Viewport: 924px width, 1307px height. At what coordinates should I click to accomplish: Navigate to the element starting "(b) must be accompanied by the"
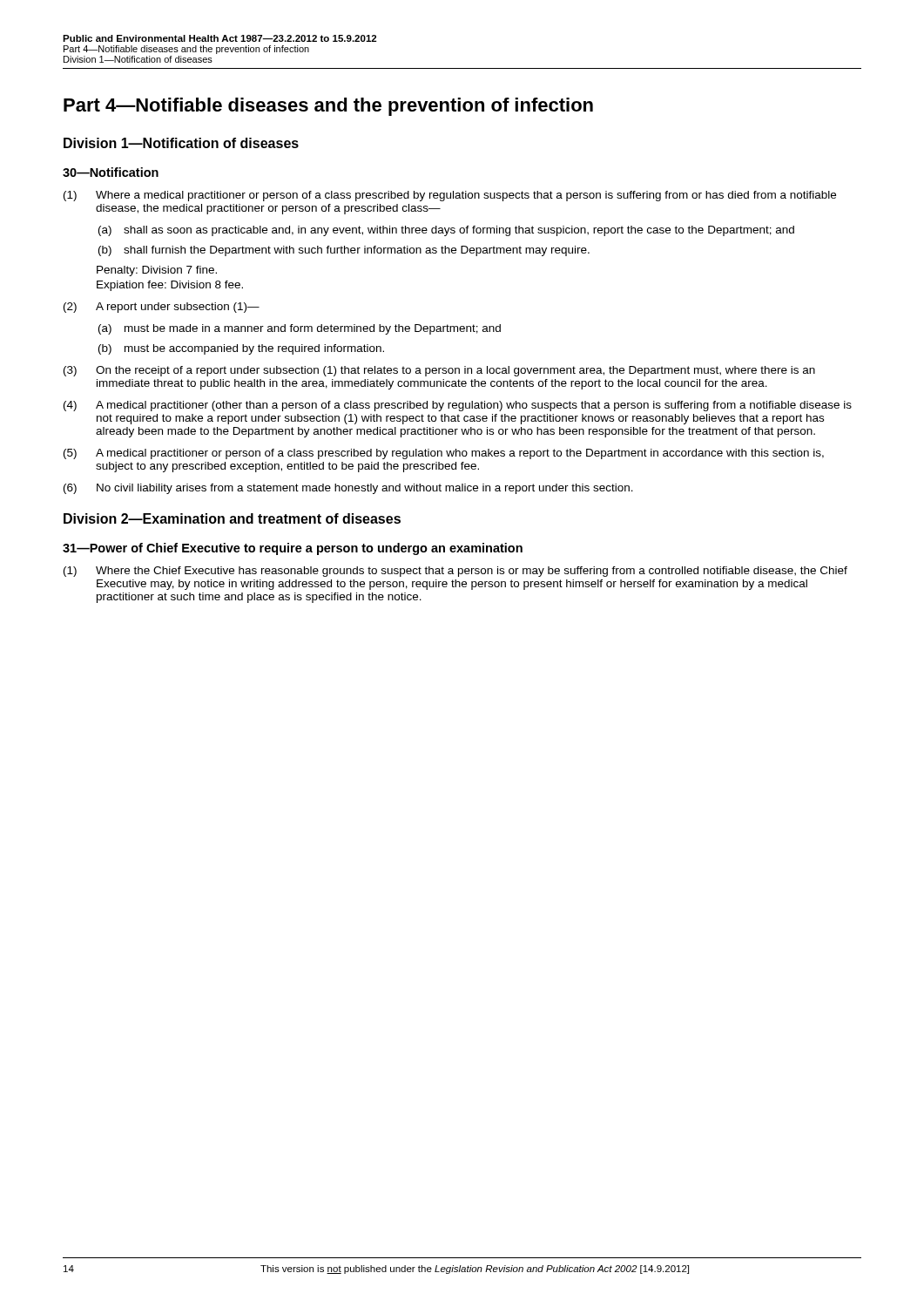[x=241, y=349]
